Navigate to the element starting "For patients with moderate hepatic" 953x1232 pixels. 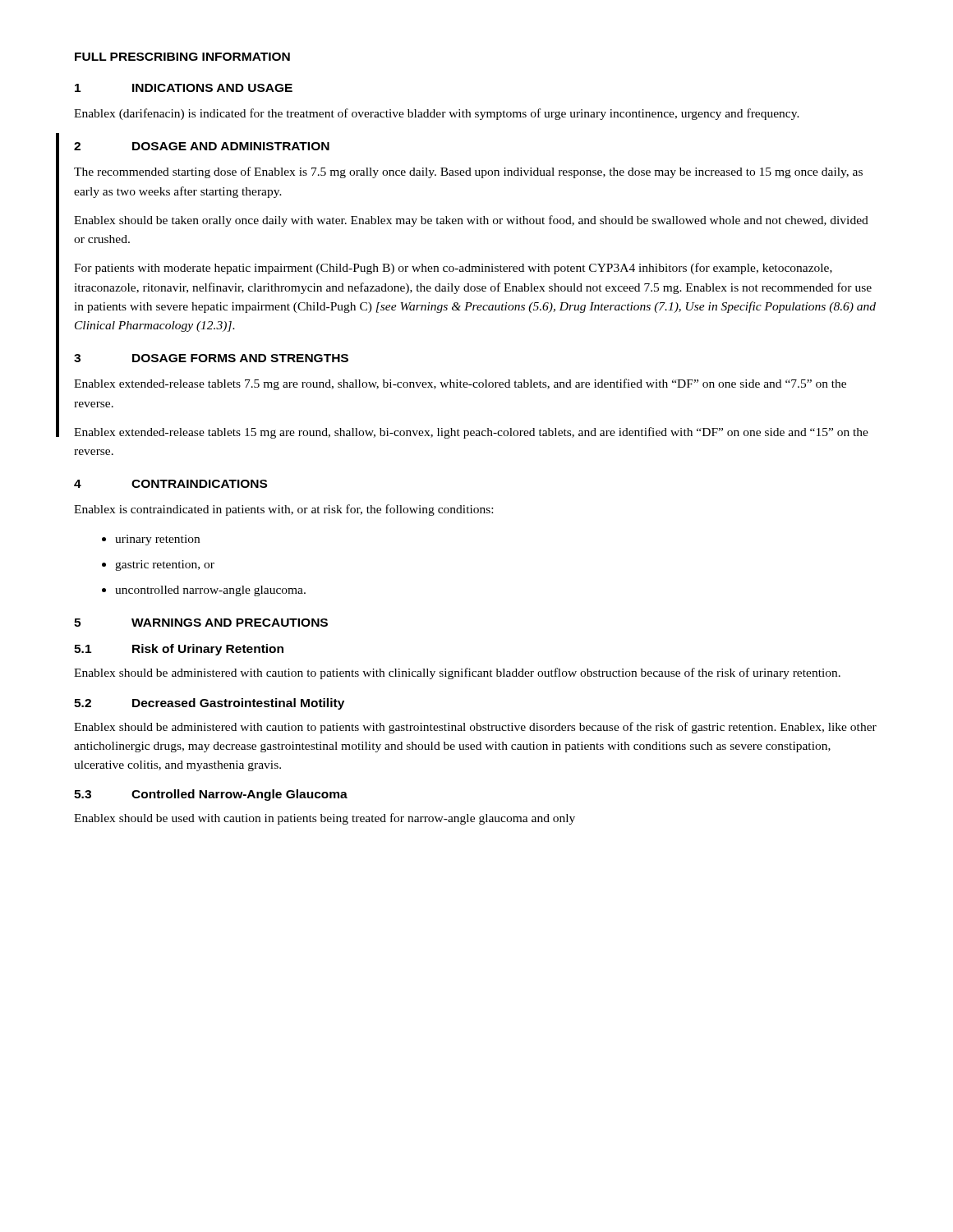click(476, 296)
